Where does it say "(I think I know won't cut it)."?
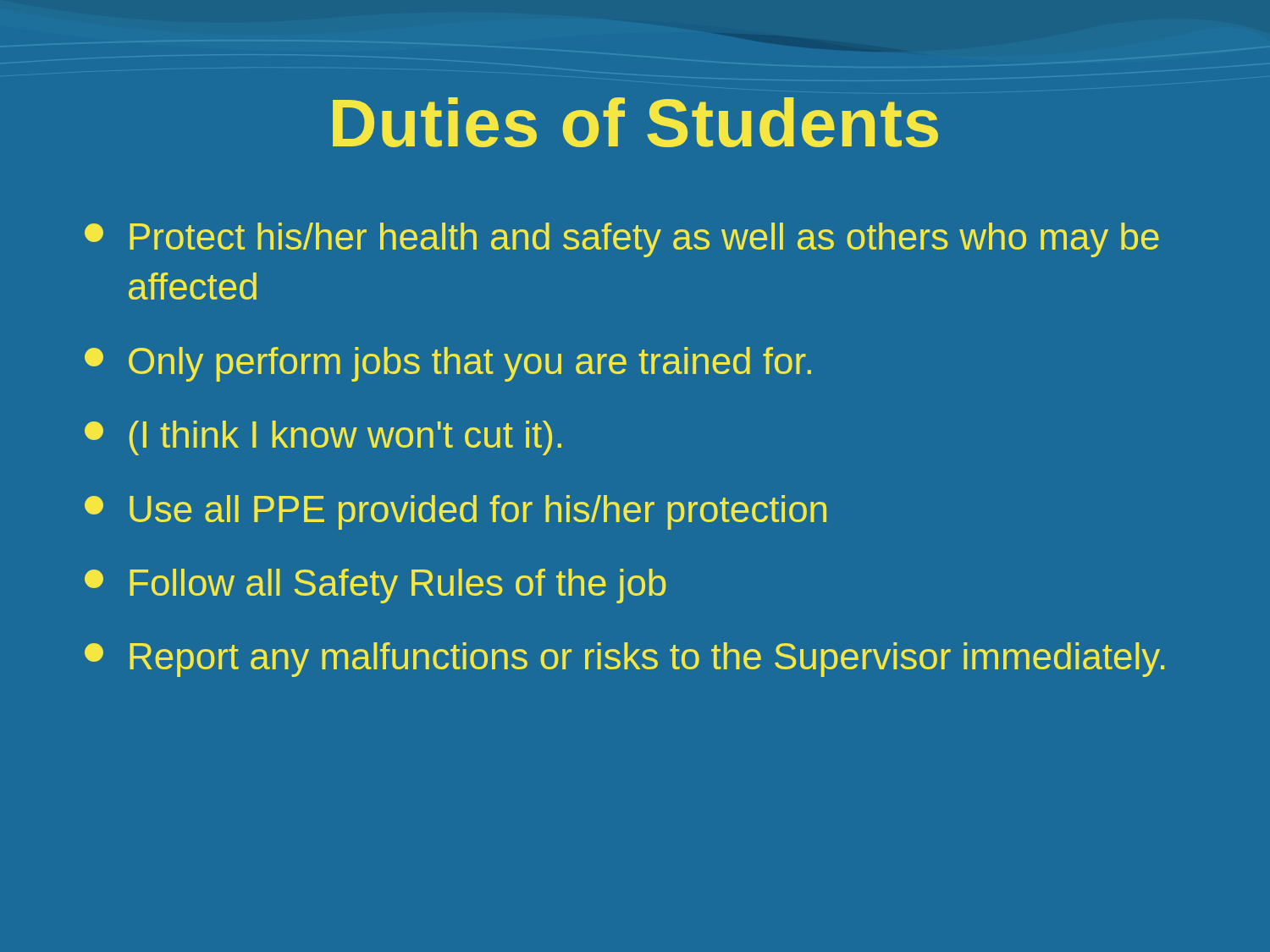Screen dimensions: 952x1270 323,438
